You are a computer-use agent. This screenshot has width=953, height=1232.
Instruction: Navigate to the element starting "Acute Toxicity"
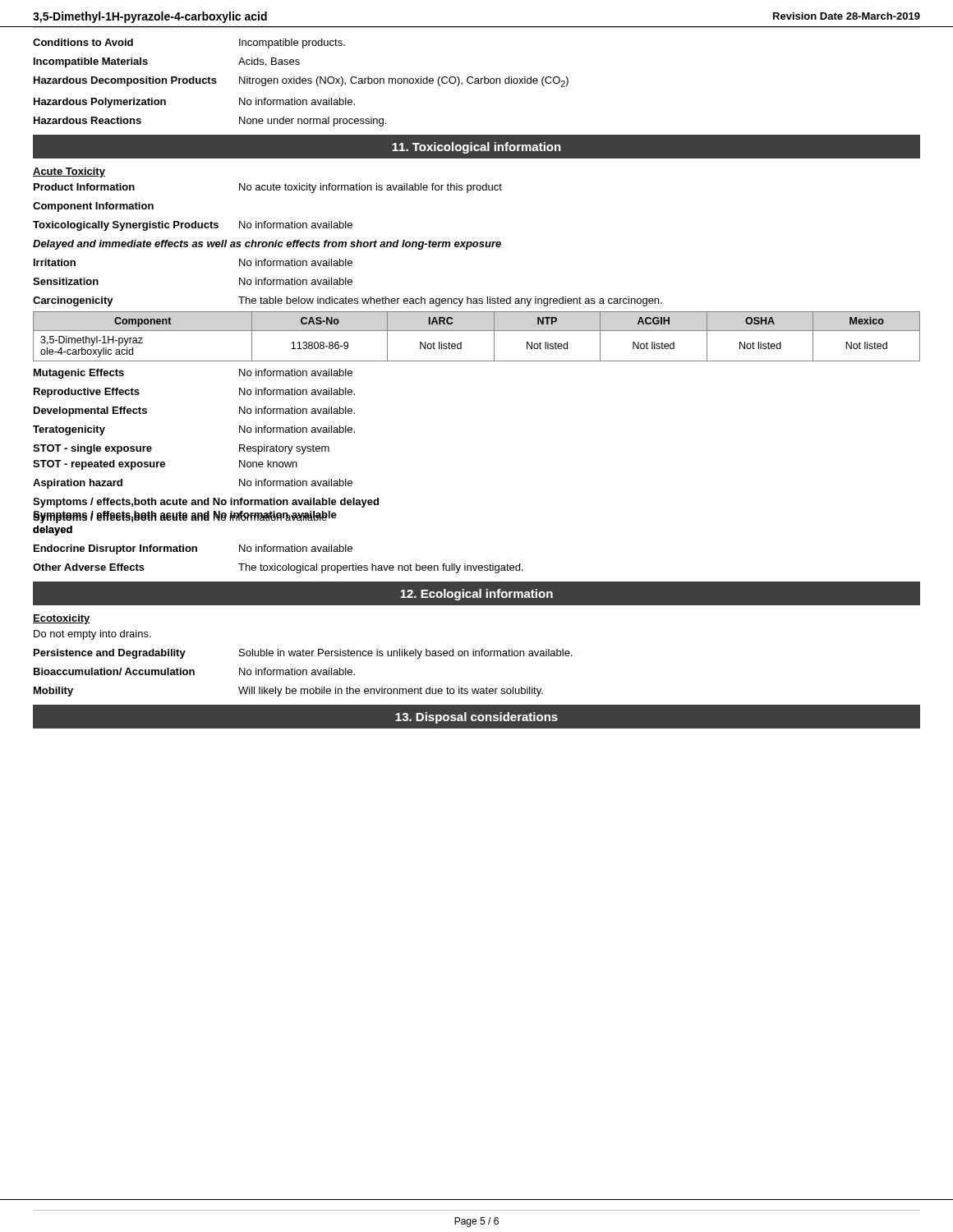tap(69, 171)
